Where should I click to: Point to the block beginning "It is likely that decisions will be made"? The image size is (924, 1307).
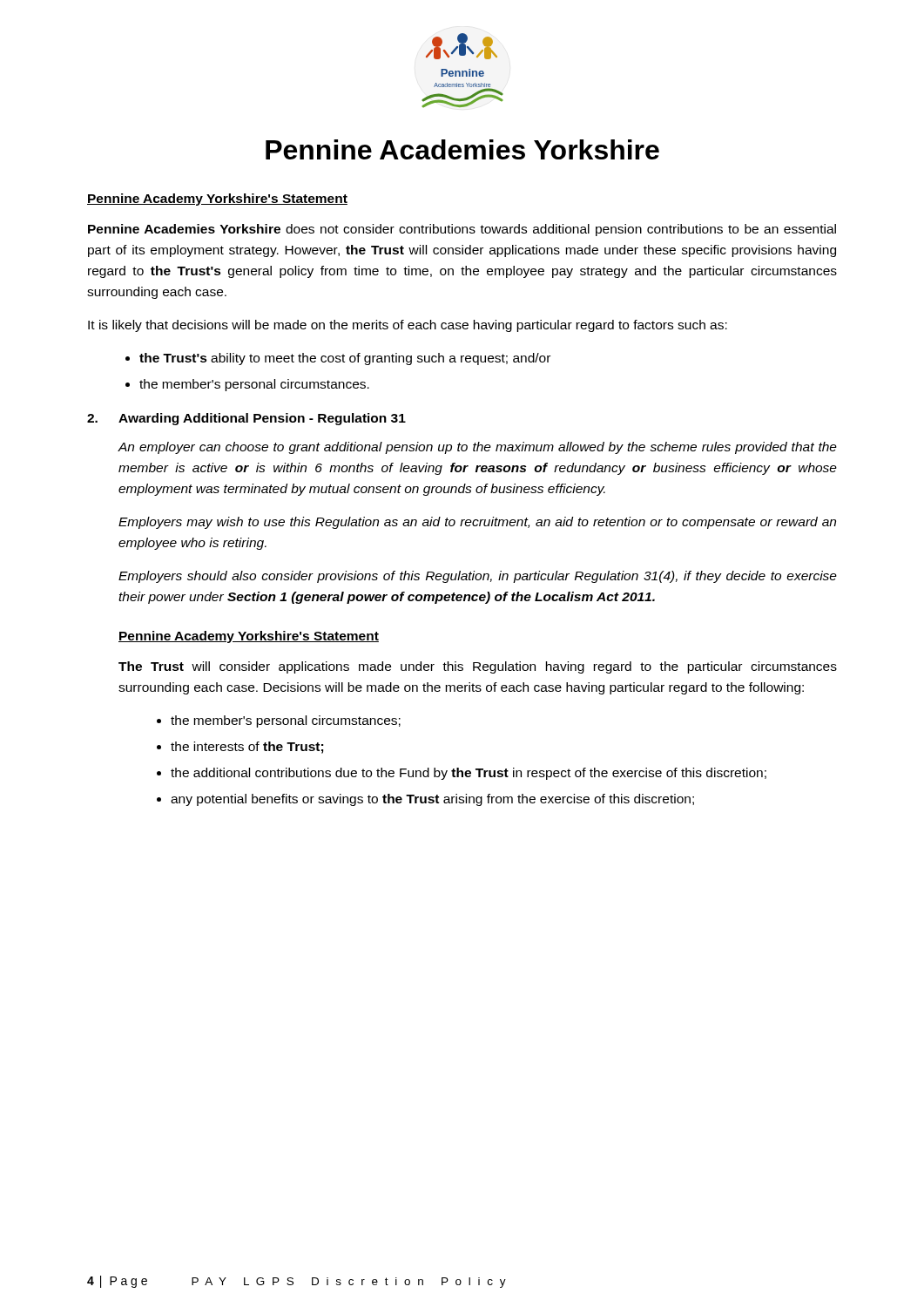pos(407,325)
